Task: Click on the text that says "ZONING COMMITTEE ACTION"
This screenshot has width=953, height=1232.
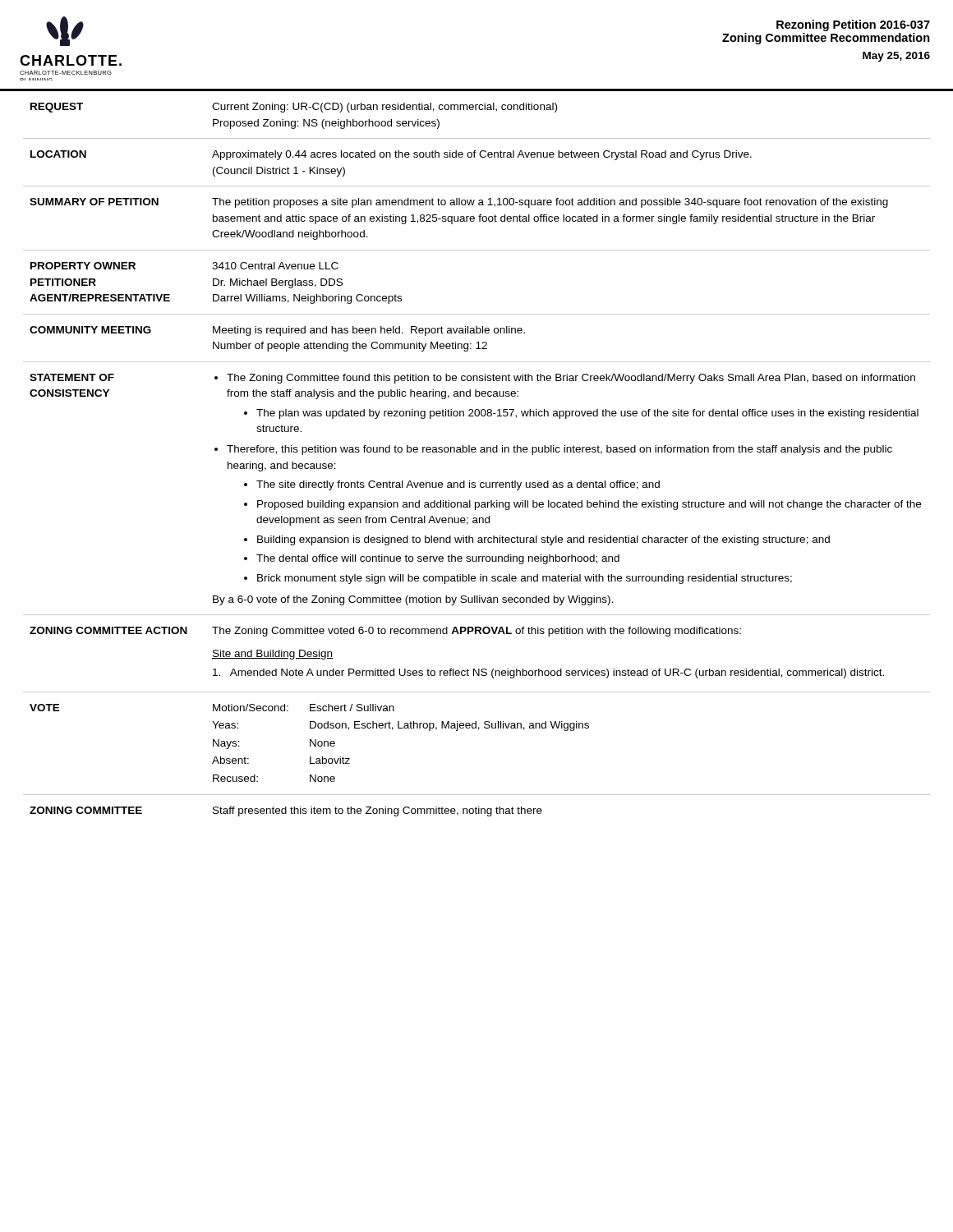Action: [109, 630]
